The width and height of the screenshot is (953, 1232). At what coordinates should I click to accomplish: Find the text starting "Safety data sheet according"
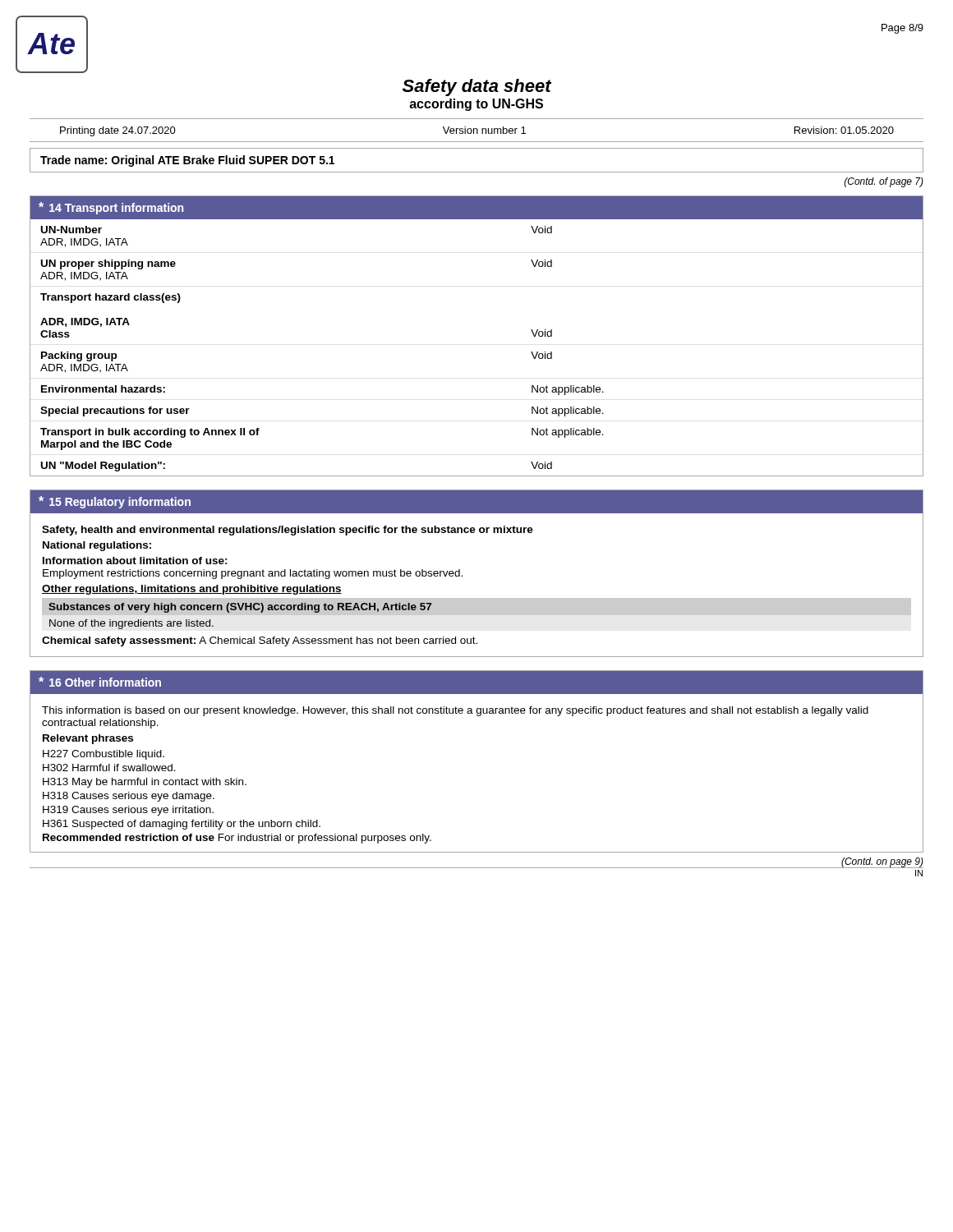coord(476,94)
